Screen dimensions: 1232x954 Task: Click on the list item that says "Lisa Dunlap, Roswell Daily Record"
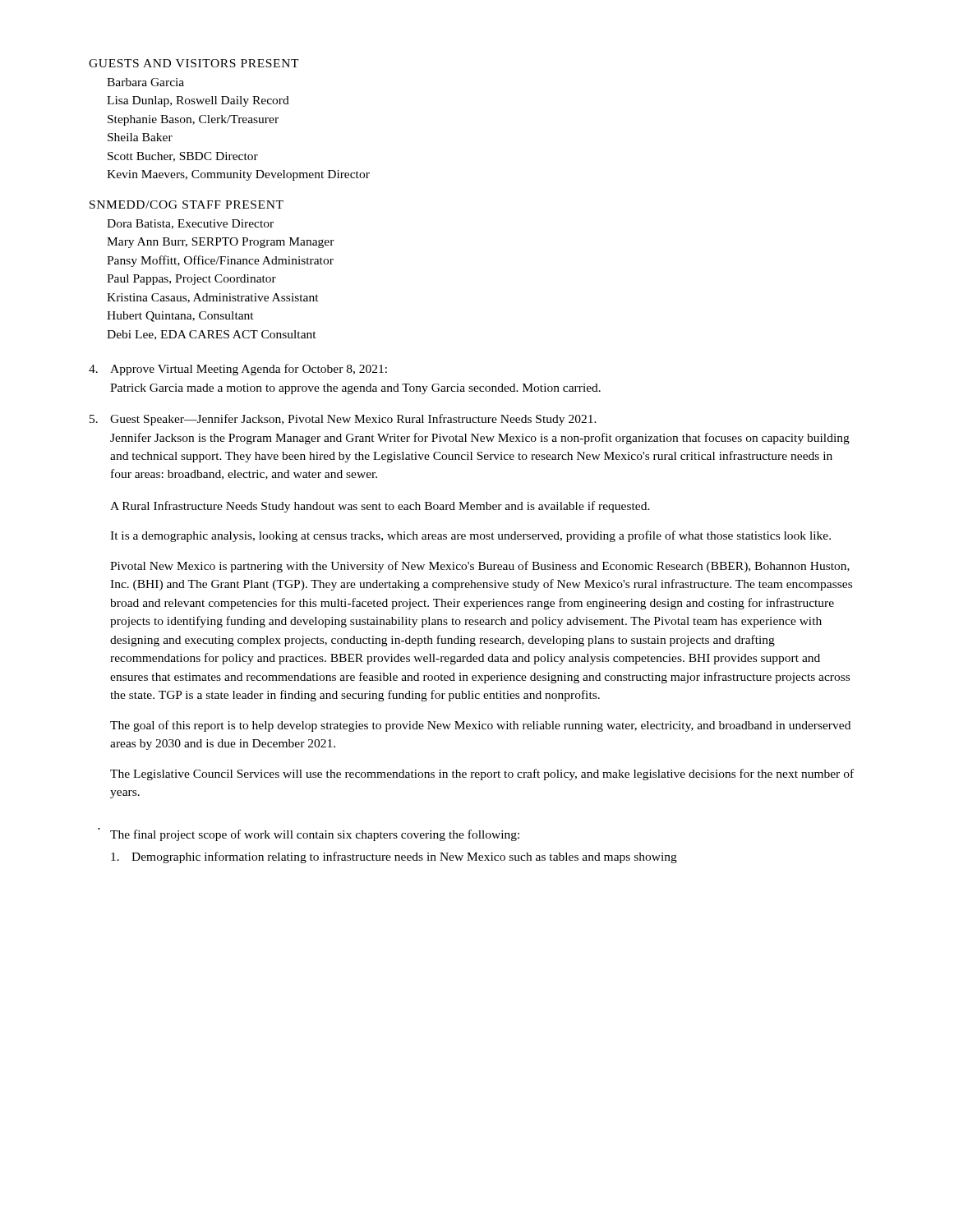[198, 100]
